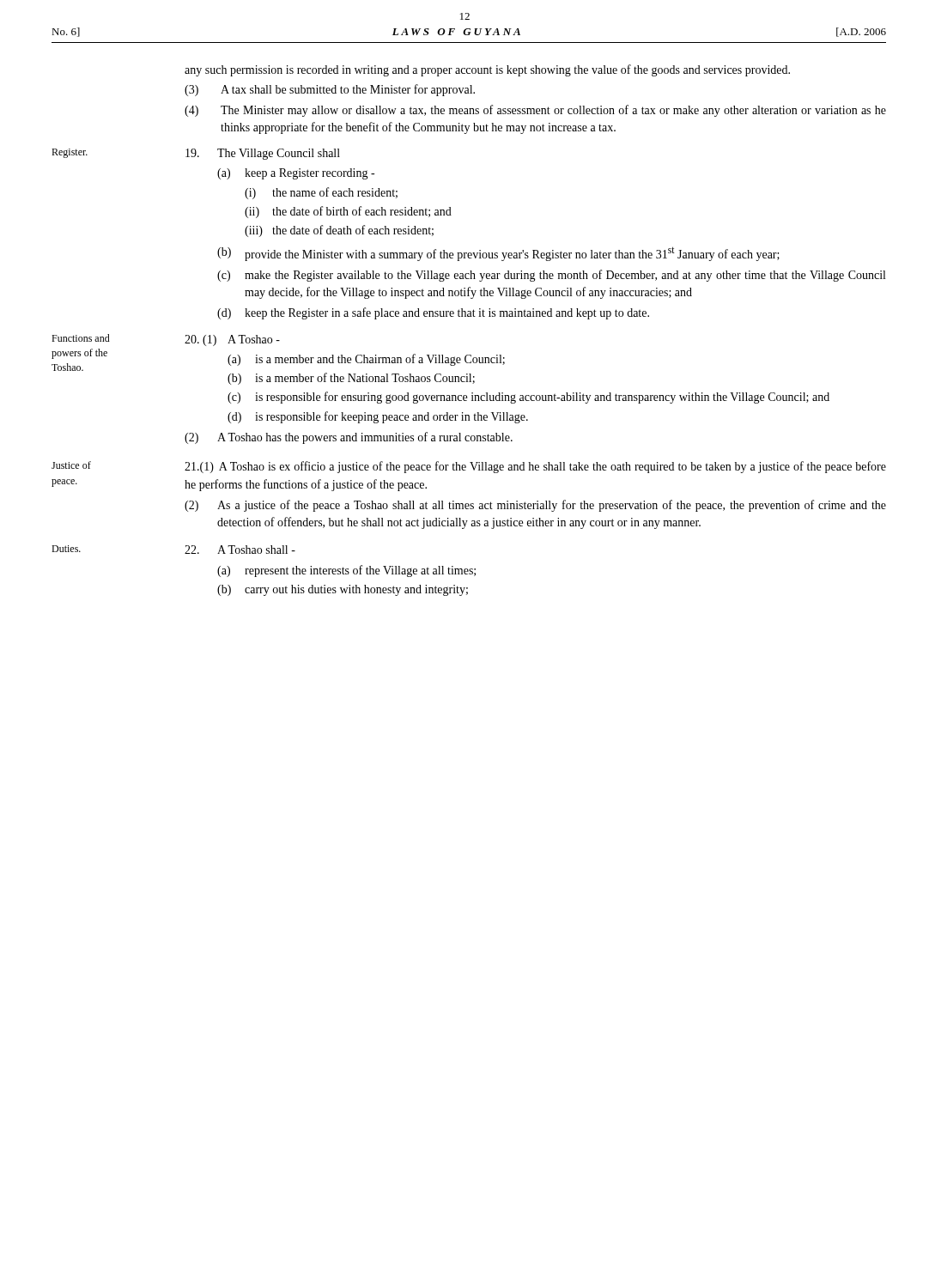Navigate to the text starting "(ii) the date of birth of each resident;"
This screenshot has height=1288, width=929.
(348, 212)
